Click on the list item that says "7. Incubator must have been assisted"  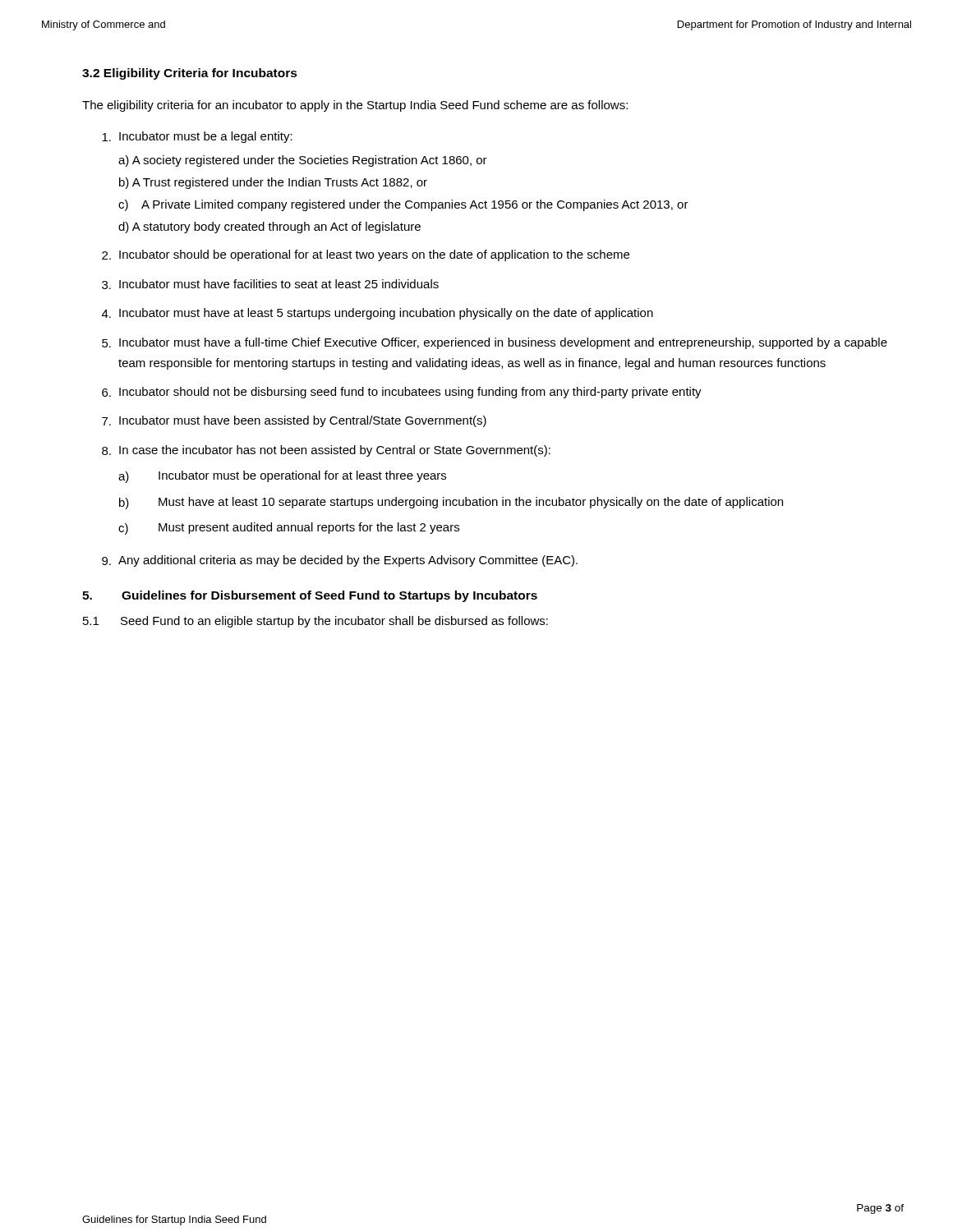[485, 421]
